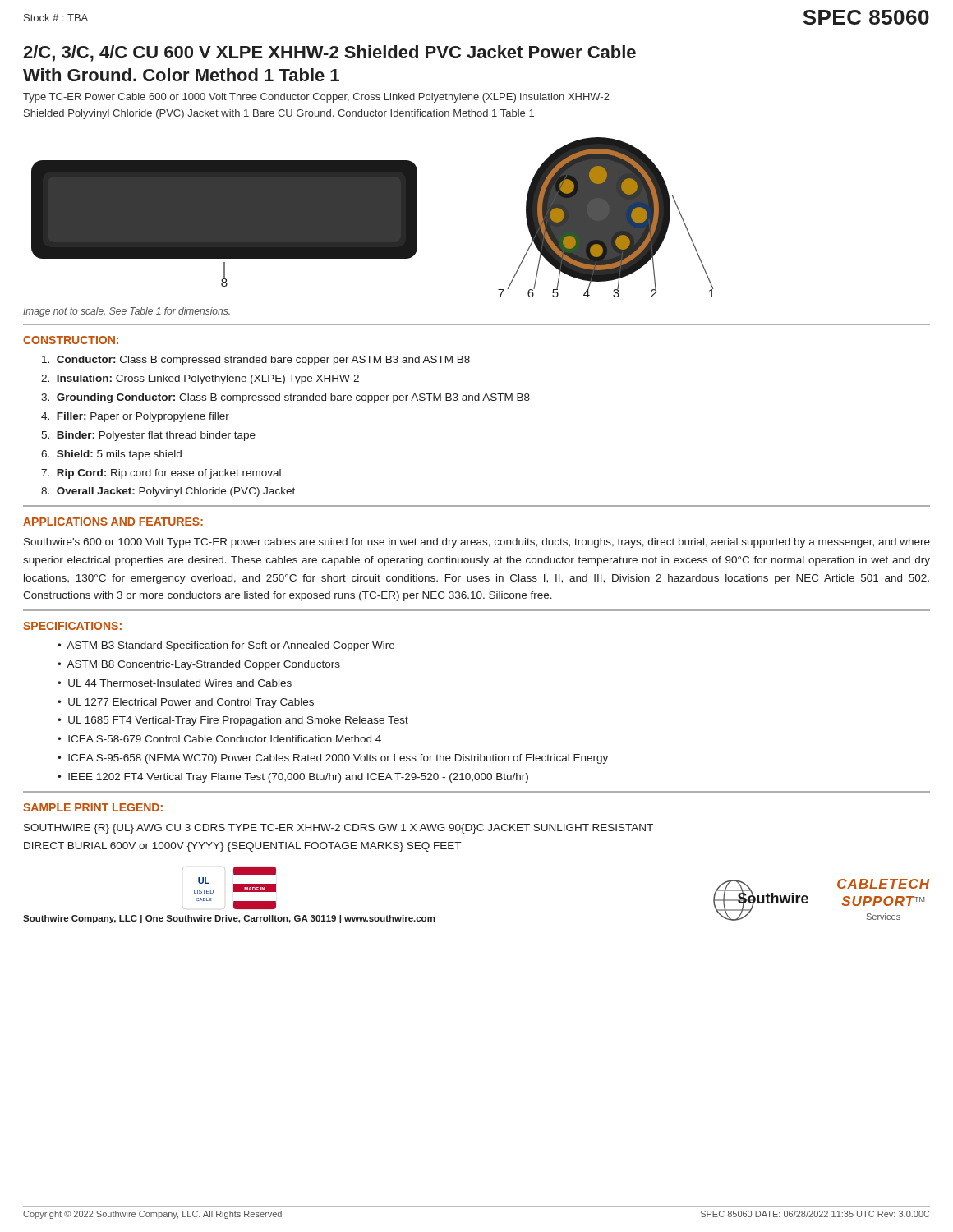The width and height of the screenshot is (953, 1232).
Task: Click on the text block starting "Conductor: Class B compressed stranded bare"
Action: (x=256, y=359)
